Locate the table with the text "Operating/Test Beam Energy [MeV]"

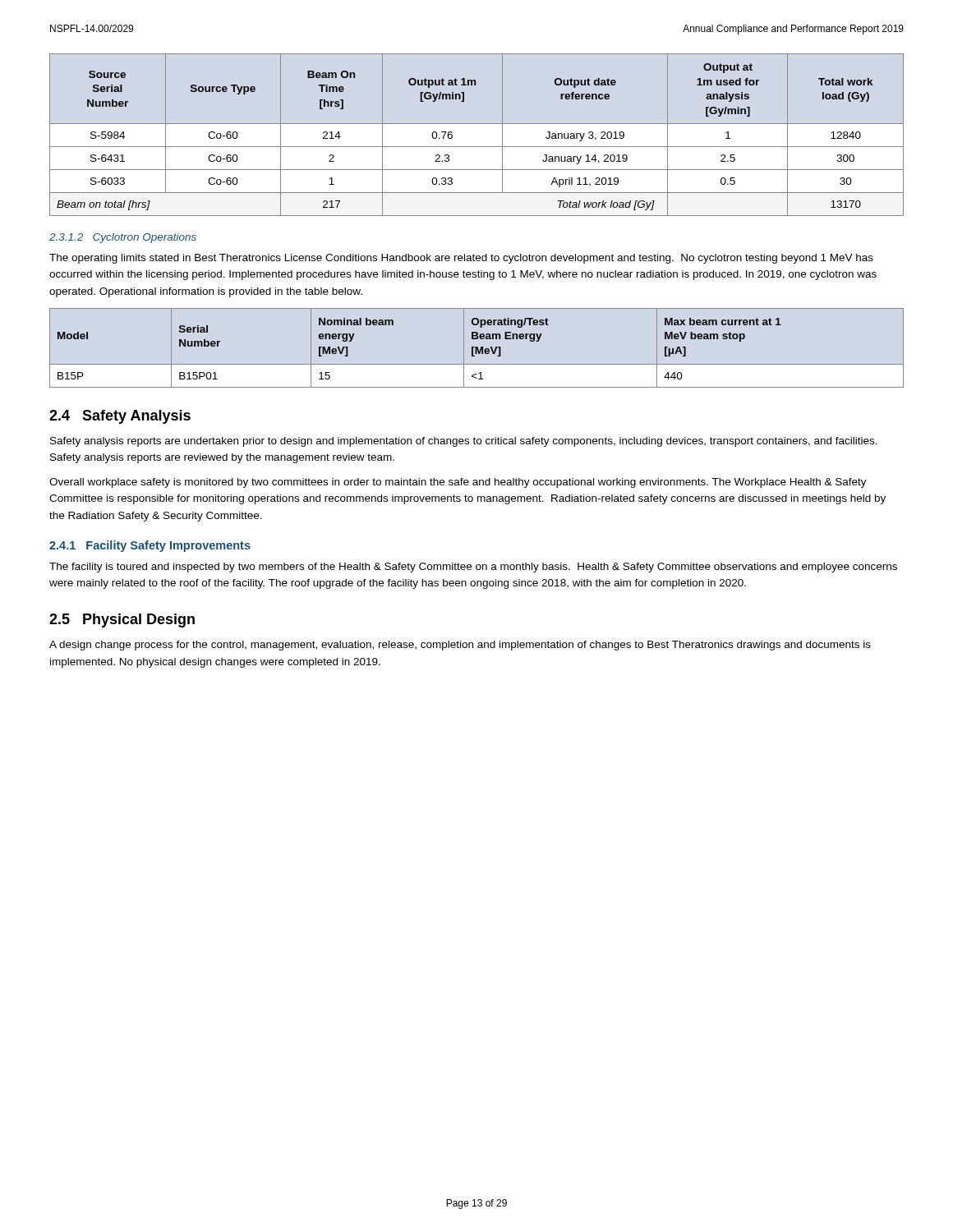pos(476,348)
